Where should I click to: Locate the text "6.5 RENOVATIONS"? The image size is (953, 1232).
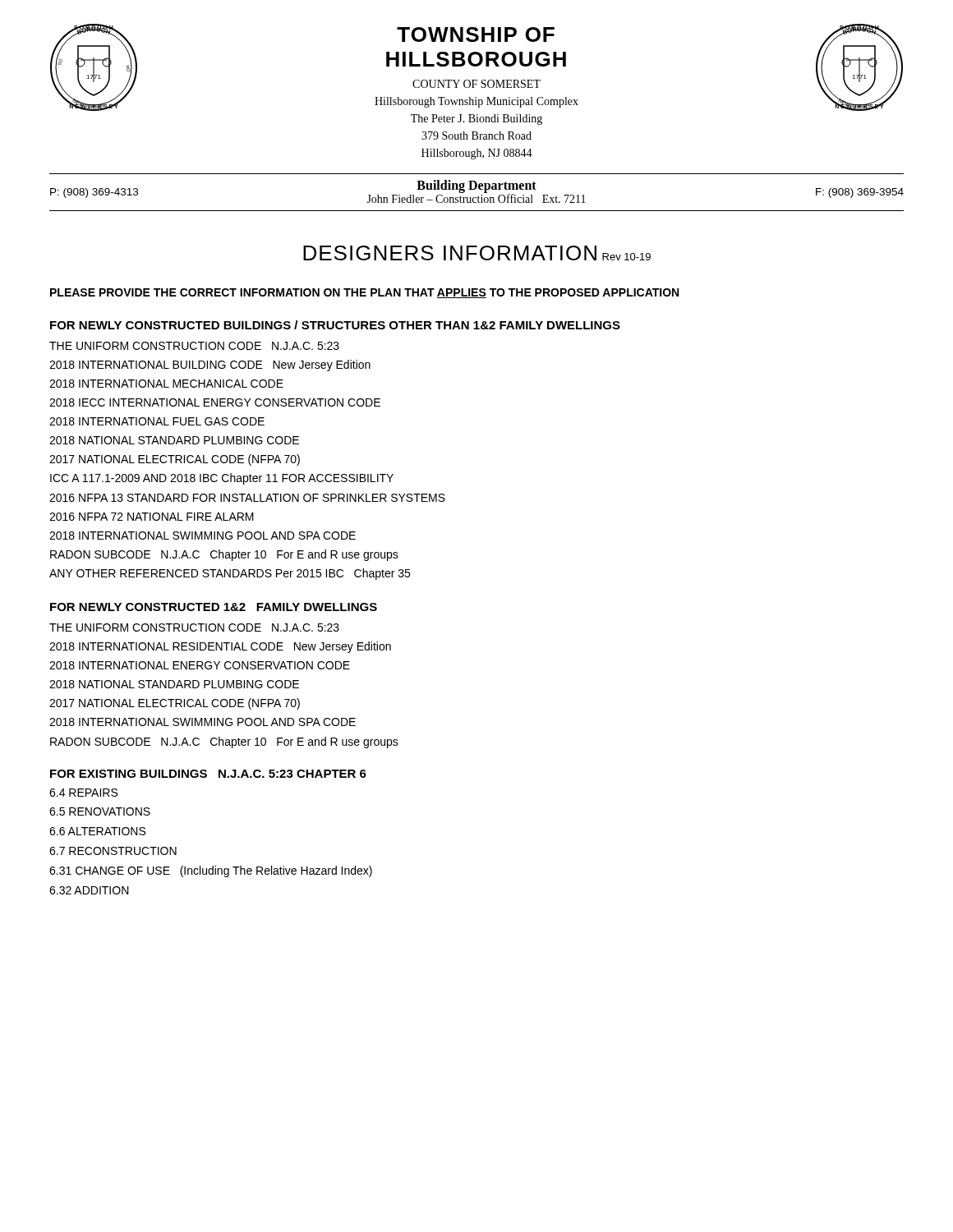click(x=100, y=812)
